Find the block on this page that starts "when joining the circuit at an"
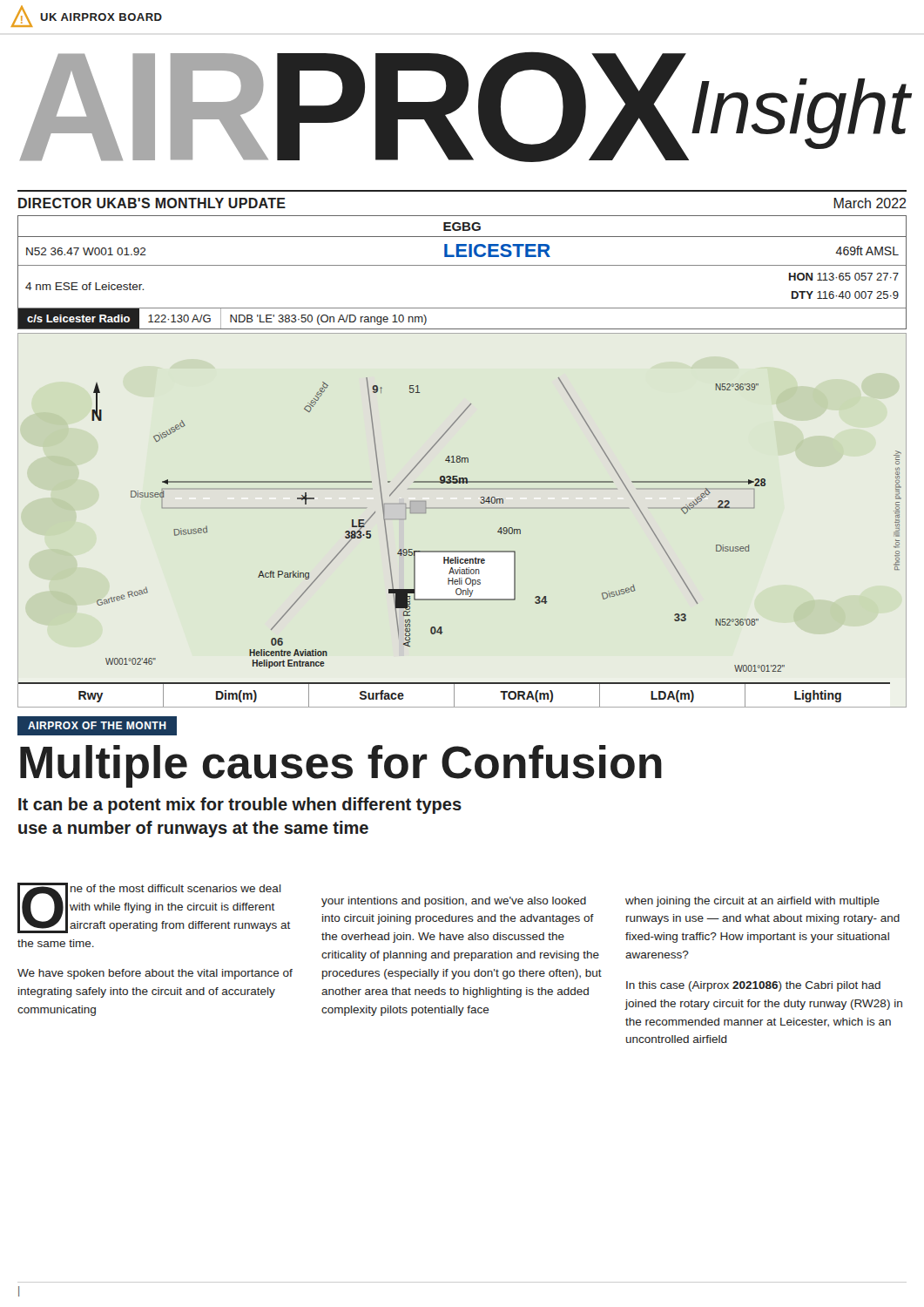Image resolution: width=924 pixels, height=1307 pixels. click(766, 971)
